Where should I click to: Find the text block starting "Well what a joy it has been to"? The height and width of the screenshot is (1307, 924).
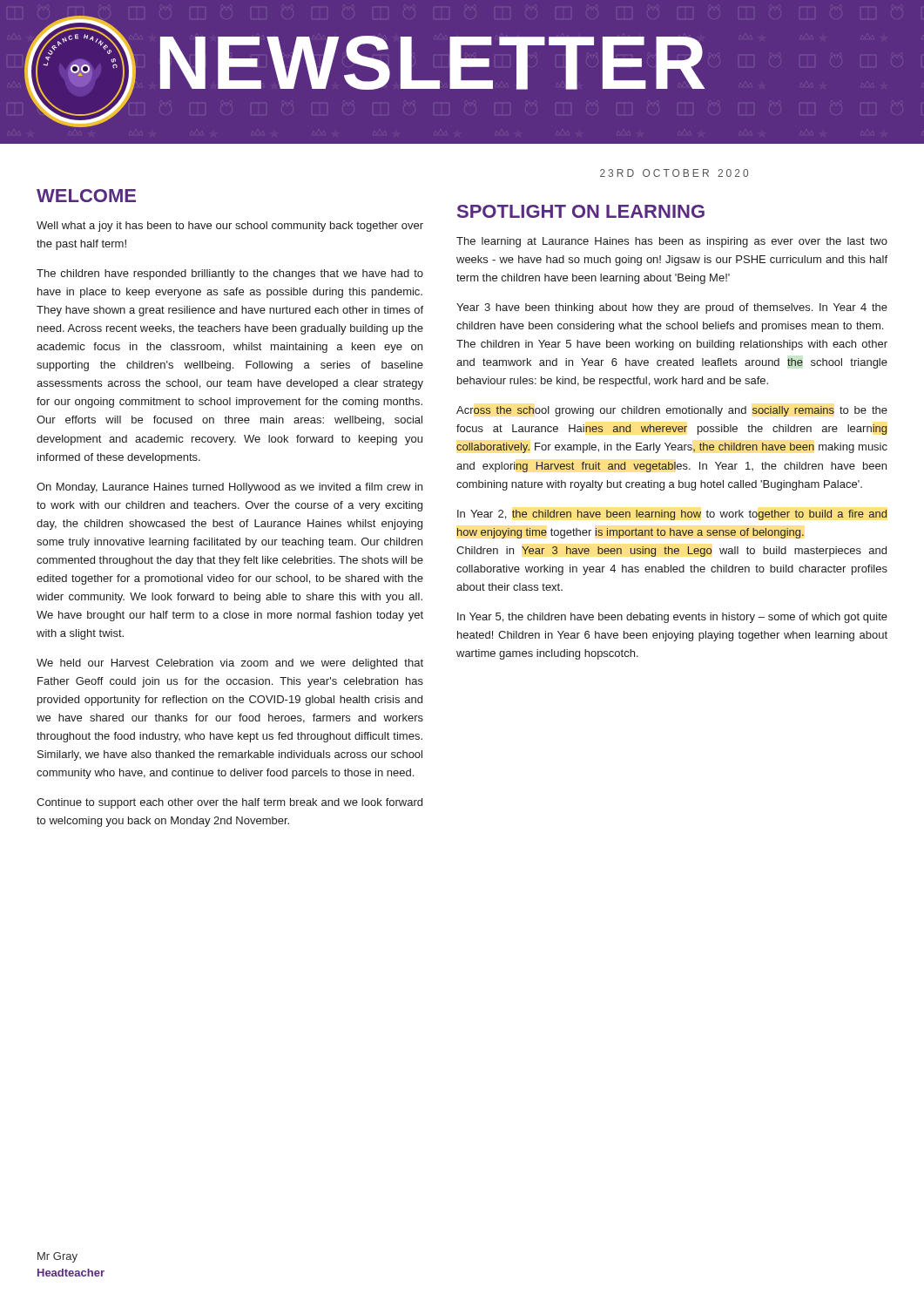pyautogui.click(x=230, y=234)
